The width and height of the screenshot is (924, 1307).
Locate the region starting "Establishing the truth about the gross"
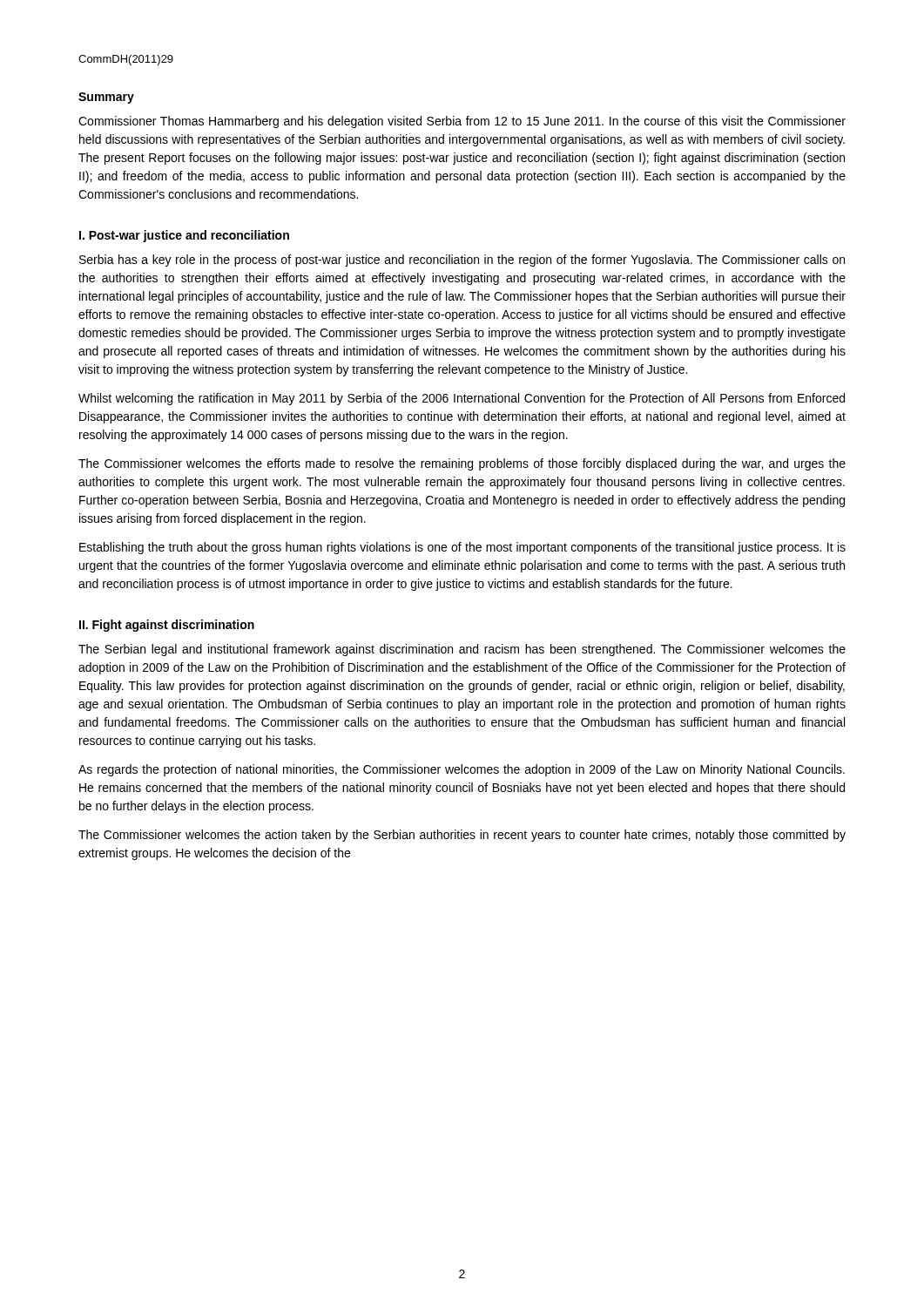point(462,565)
